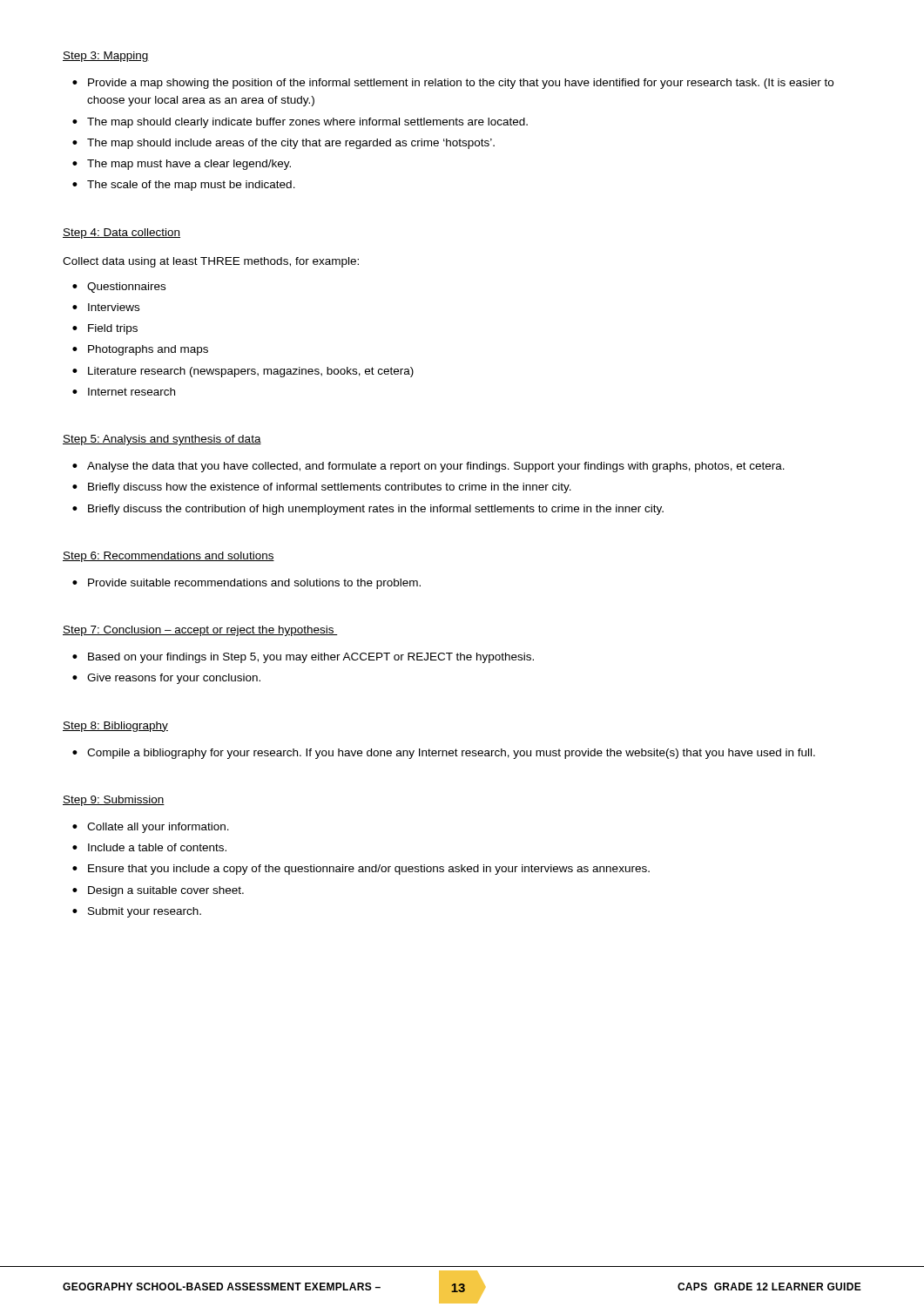
Task: Click on the list item that says "• Questionnaires"
Action: tap(119, 288)
